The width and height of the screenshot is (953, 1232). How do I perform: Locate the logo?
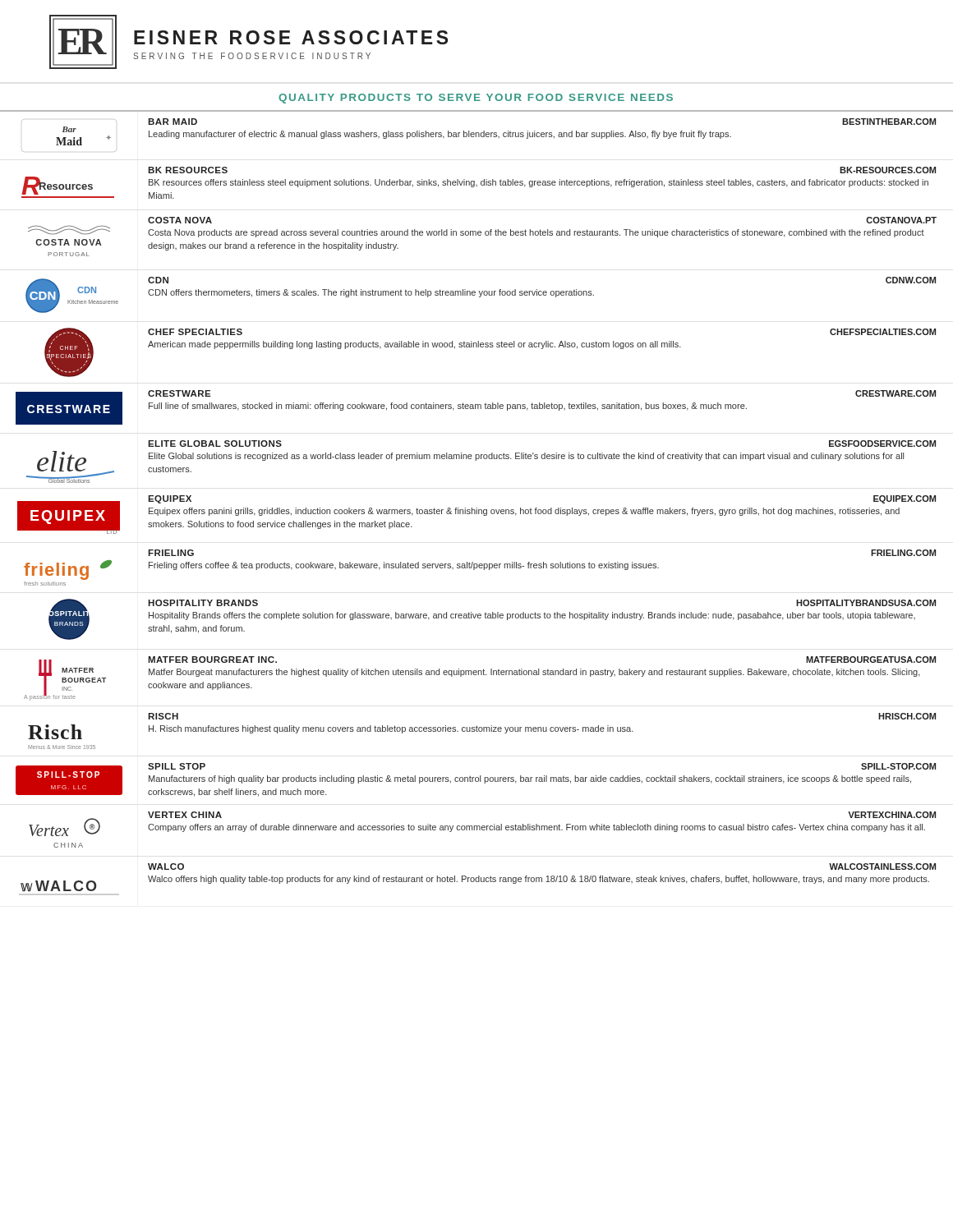point(83,44)
